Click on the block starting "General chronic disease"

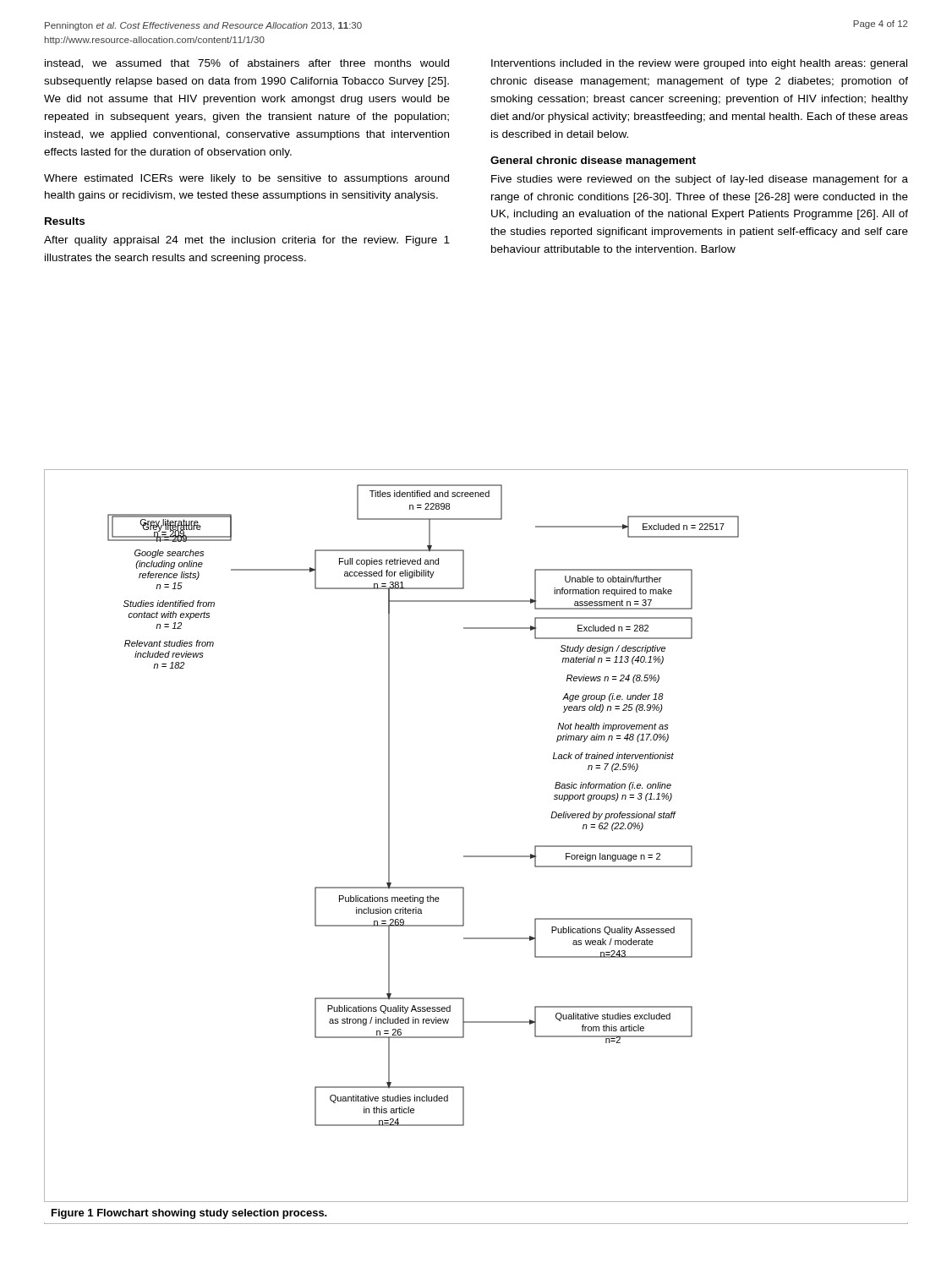pos(593,160)
